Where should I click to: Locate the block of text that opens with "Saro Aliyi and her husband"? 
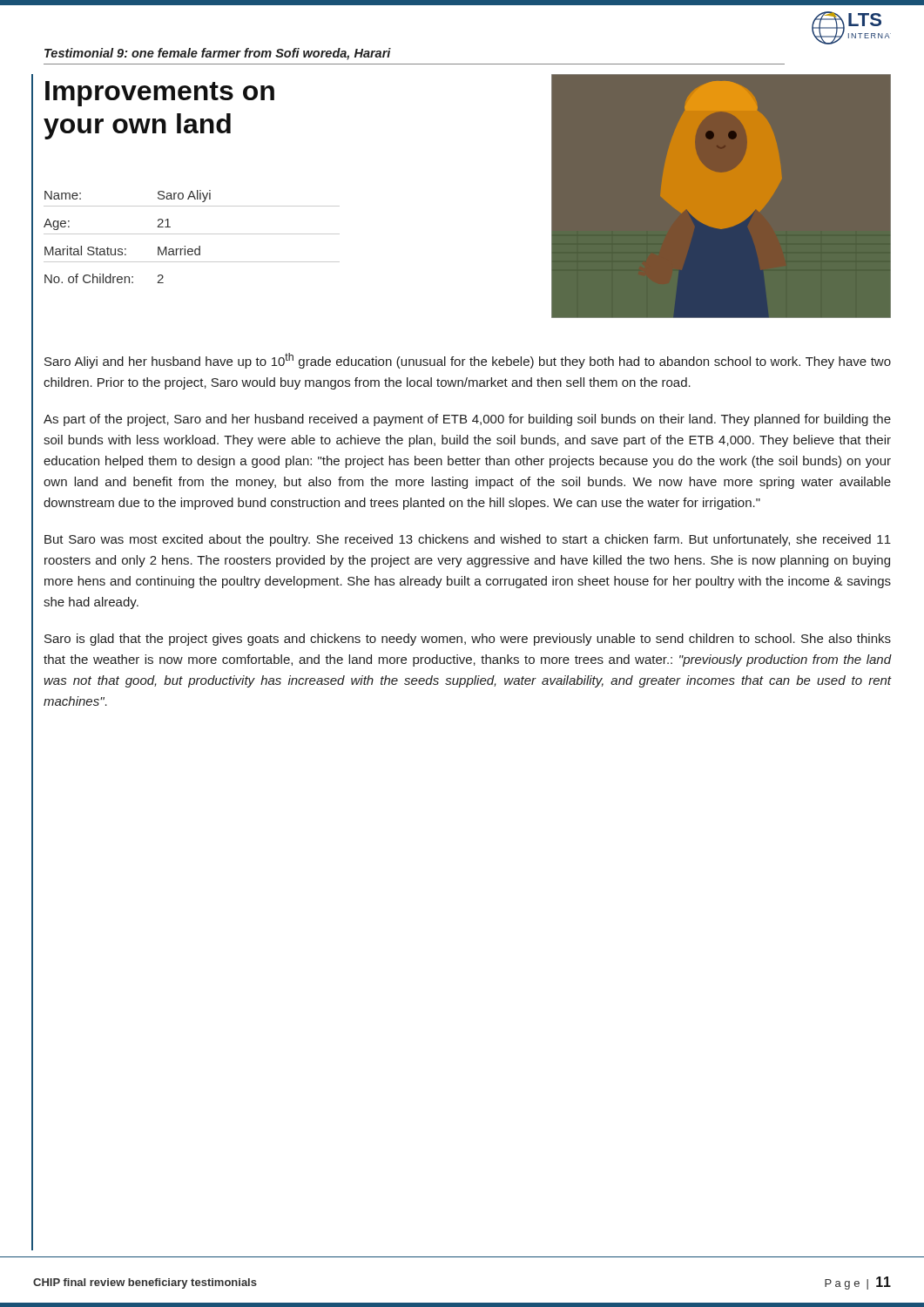[467, 371]
